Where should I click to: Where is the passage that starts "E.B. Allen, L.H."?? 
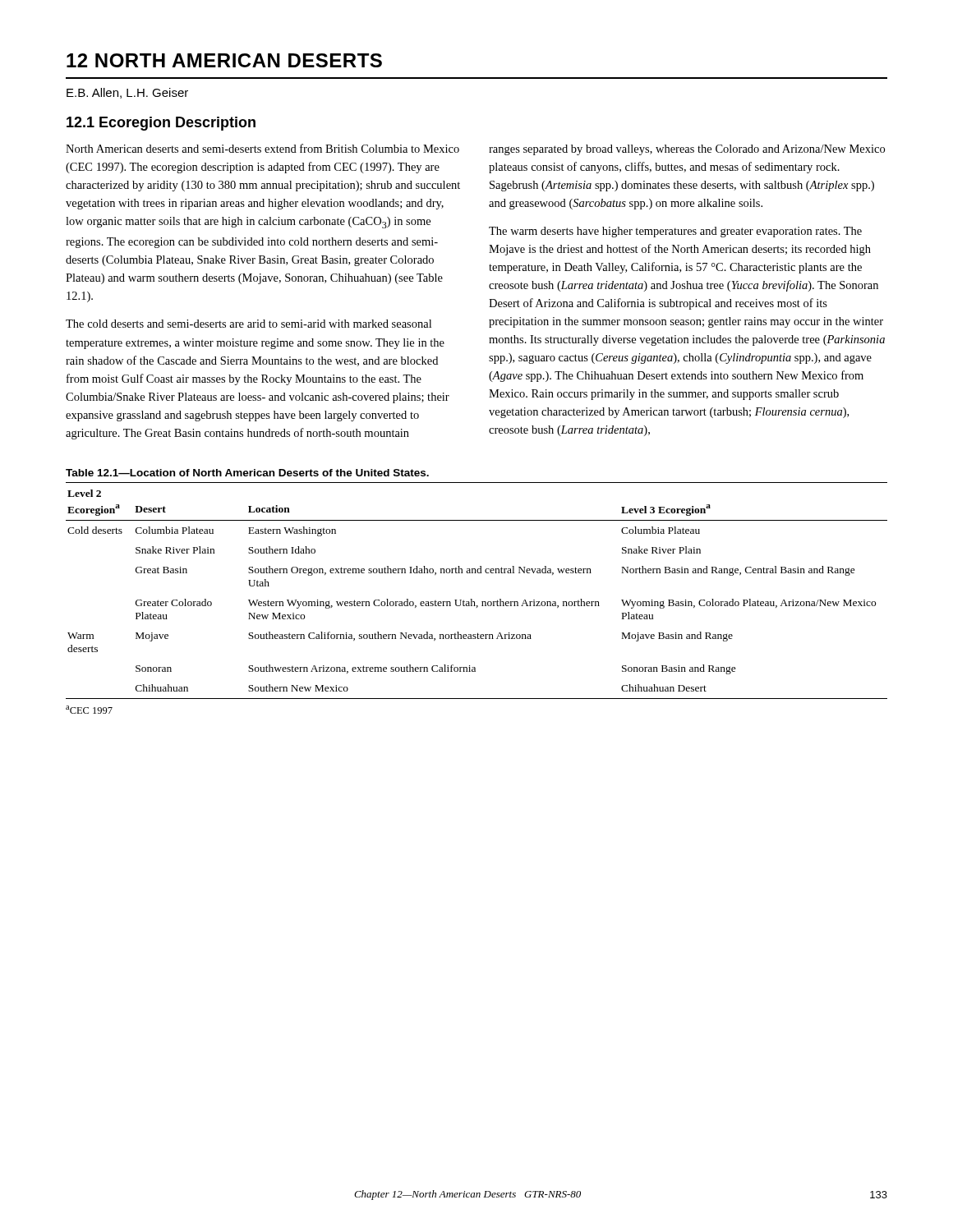(x=127, y=92)
